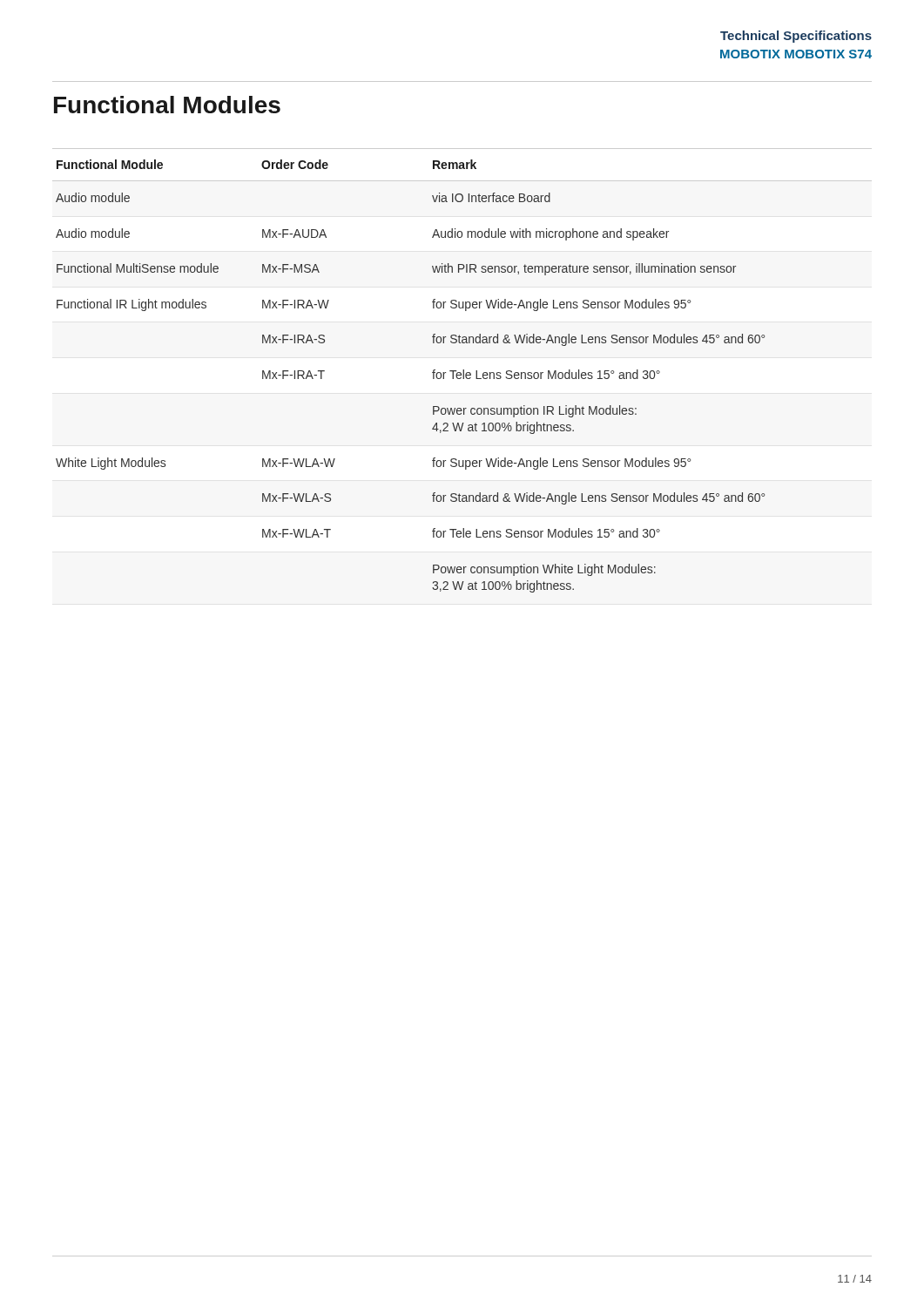This screenshot has width=924, height=1307.
Task: Find the table
Action: 462,376
